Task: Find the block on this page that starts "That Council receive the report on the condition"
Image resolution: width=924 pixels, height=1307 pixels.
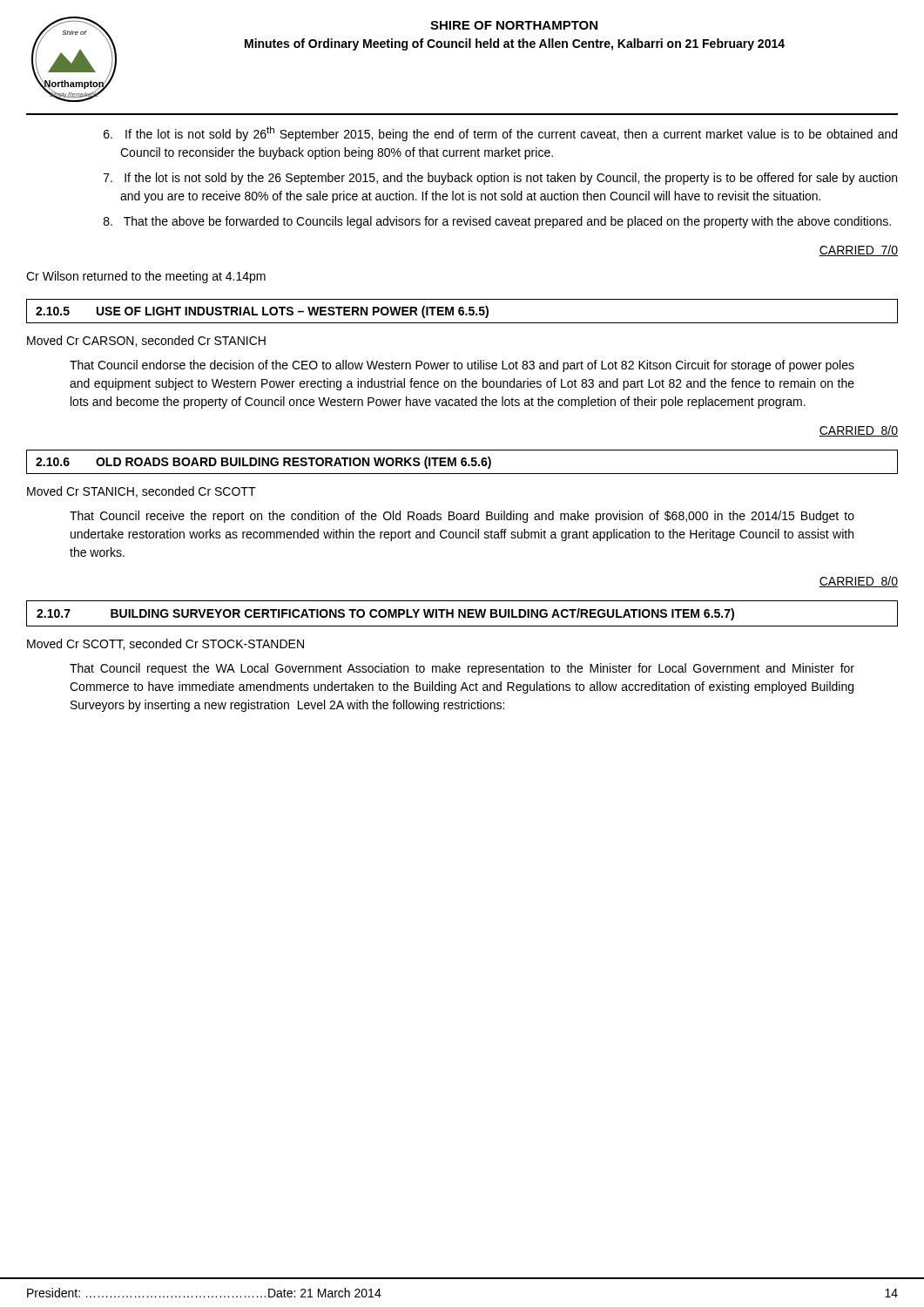Action: coord(462,534)
